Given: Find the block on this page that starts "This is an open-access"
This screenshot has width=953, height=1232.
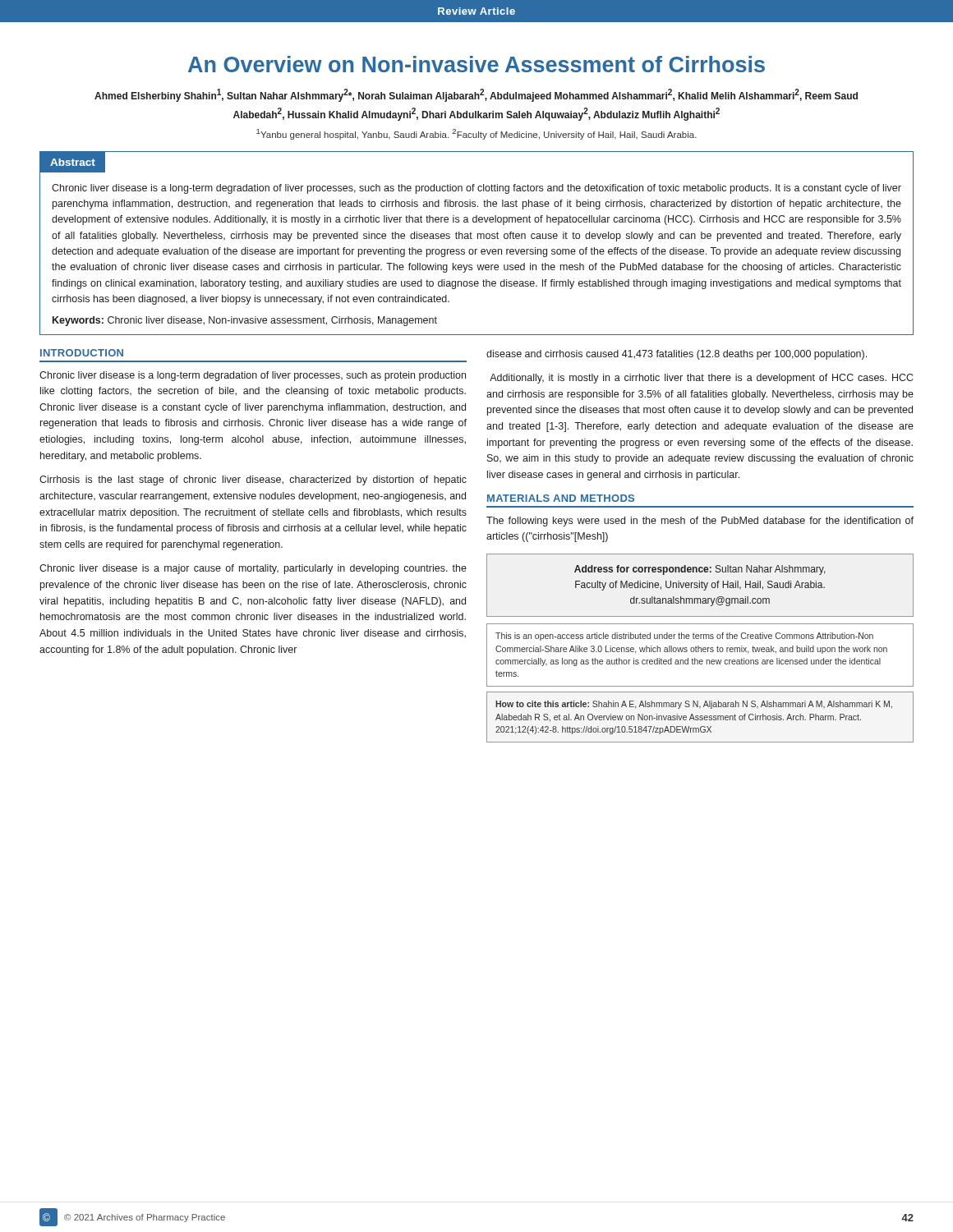Looking at the screenshot, I should [x=691, y=655].
